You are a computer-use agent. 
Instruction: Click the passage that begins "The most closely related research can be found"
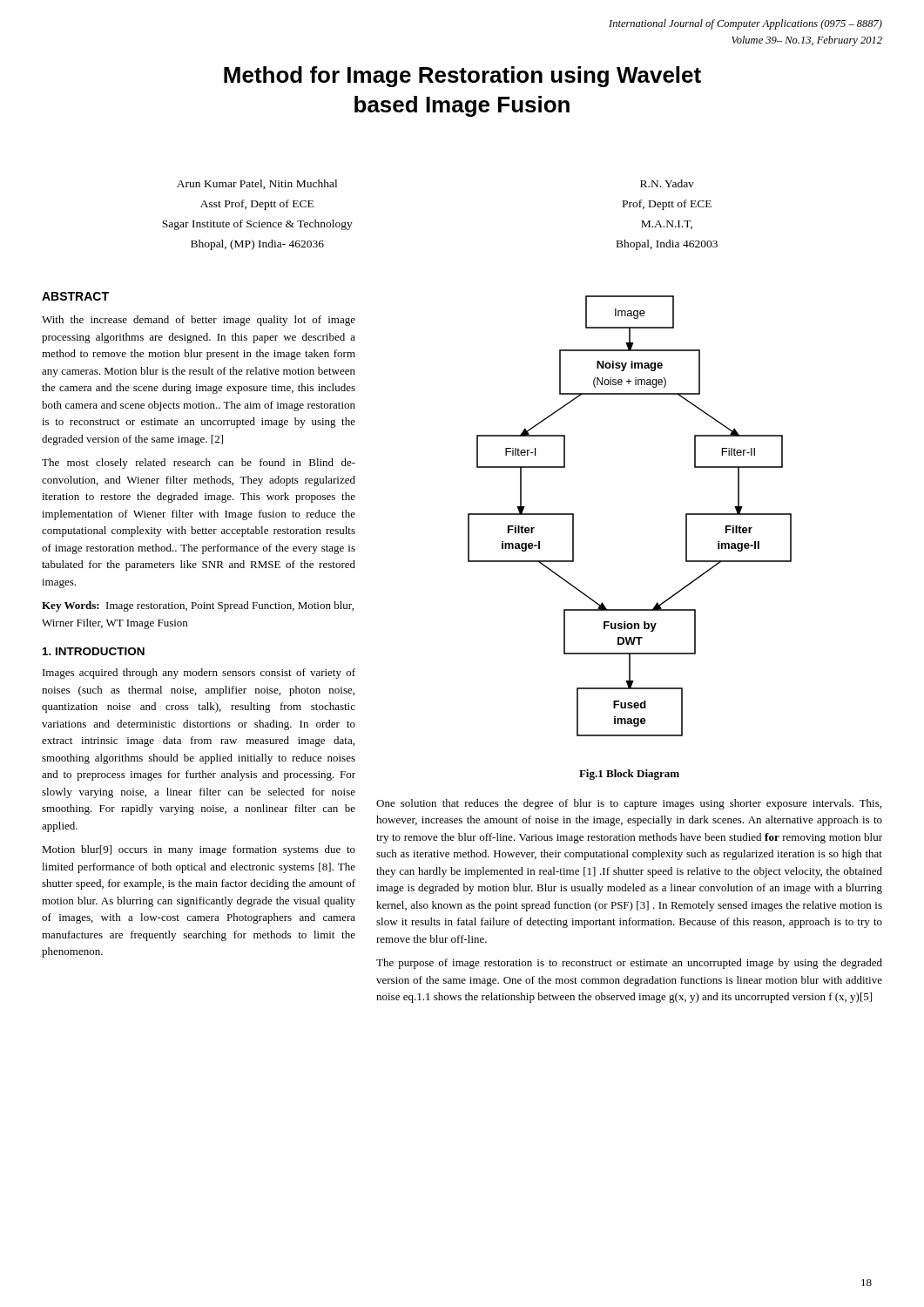199,522
